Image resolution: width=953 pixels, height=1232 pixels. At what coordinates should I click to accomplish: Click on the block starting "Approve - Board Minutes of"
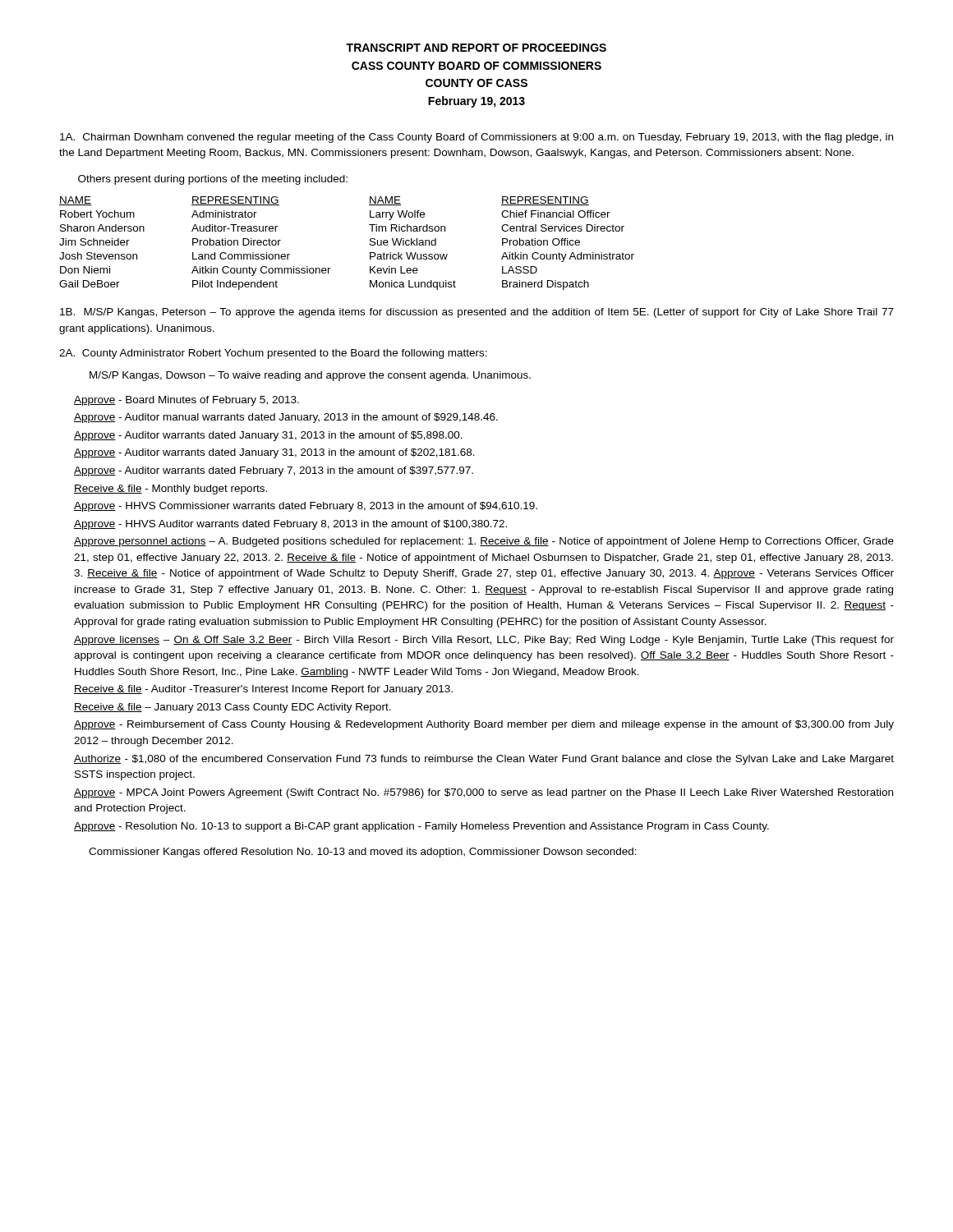(187, 399)
